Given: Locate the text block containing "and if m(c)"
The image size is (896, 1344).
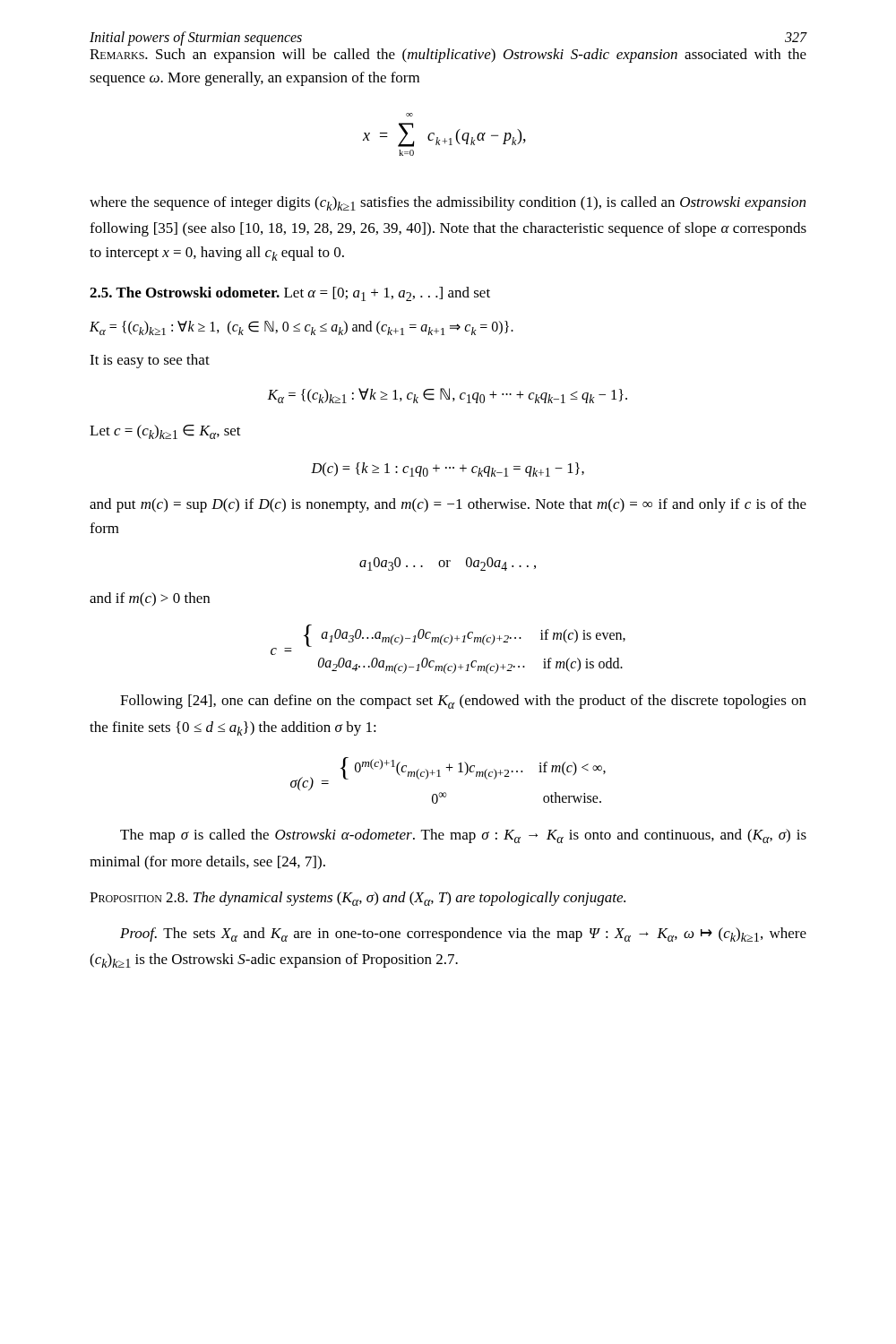Looking at the screenshot, I should point(150,599).
